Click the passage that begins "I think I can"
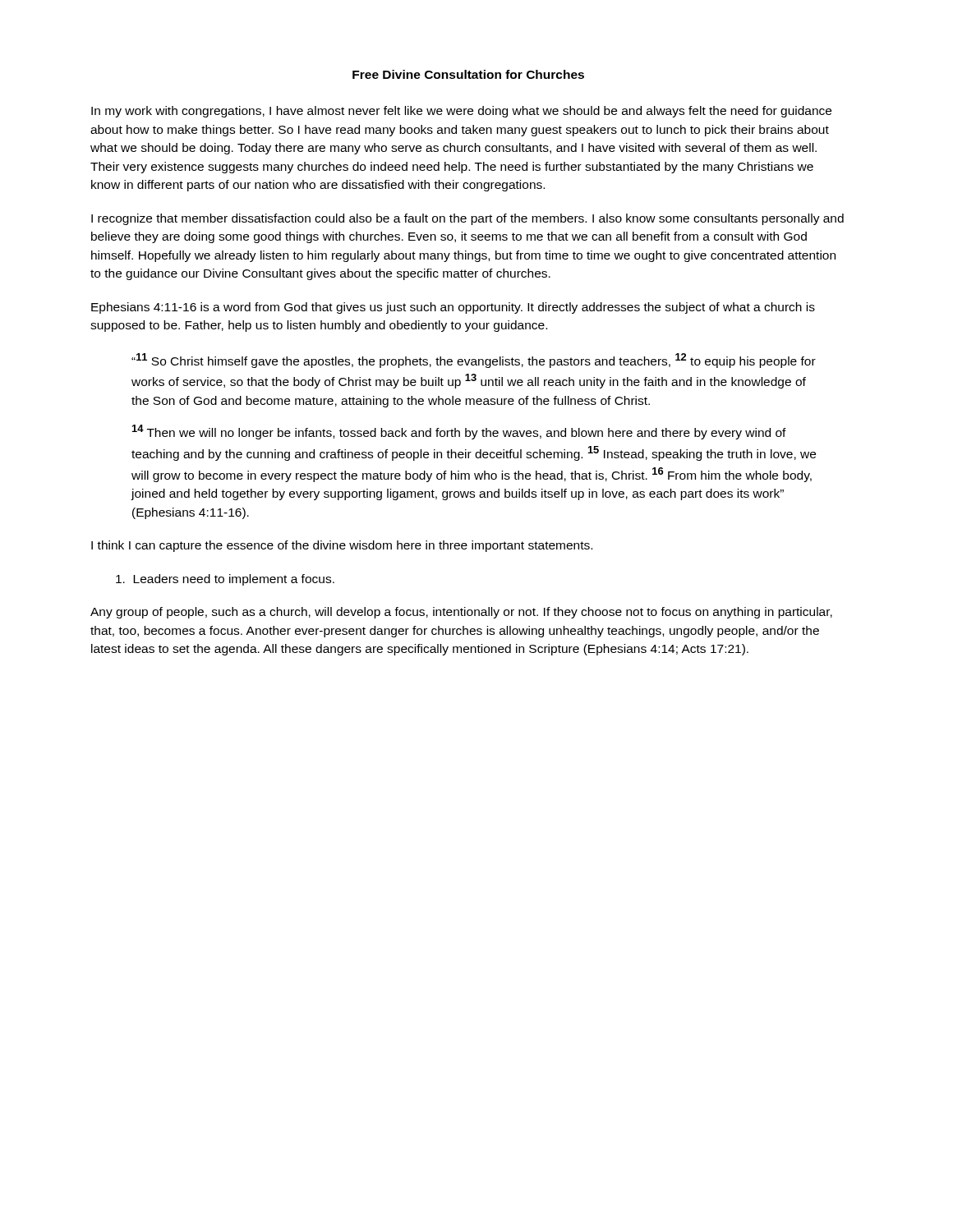The width and height of the screenshot is (953, 1232). (x=342, y=545)
